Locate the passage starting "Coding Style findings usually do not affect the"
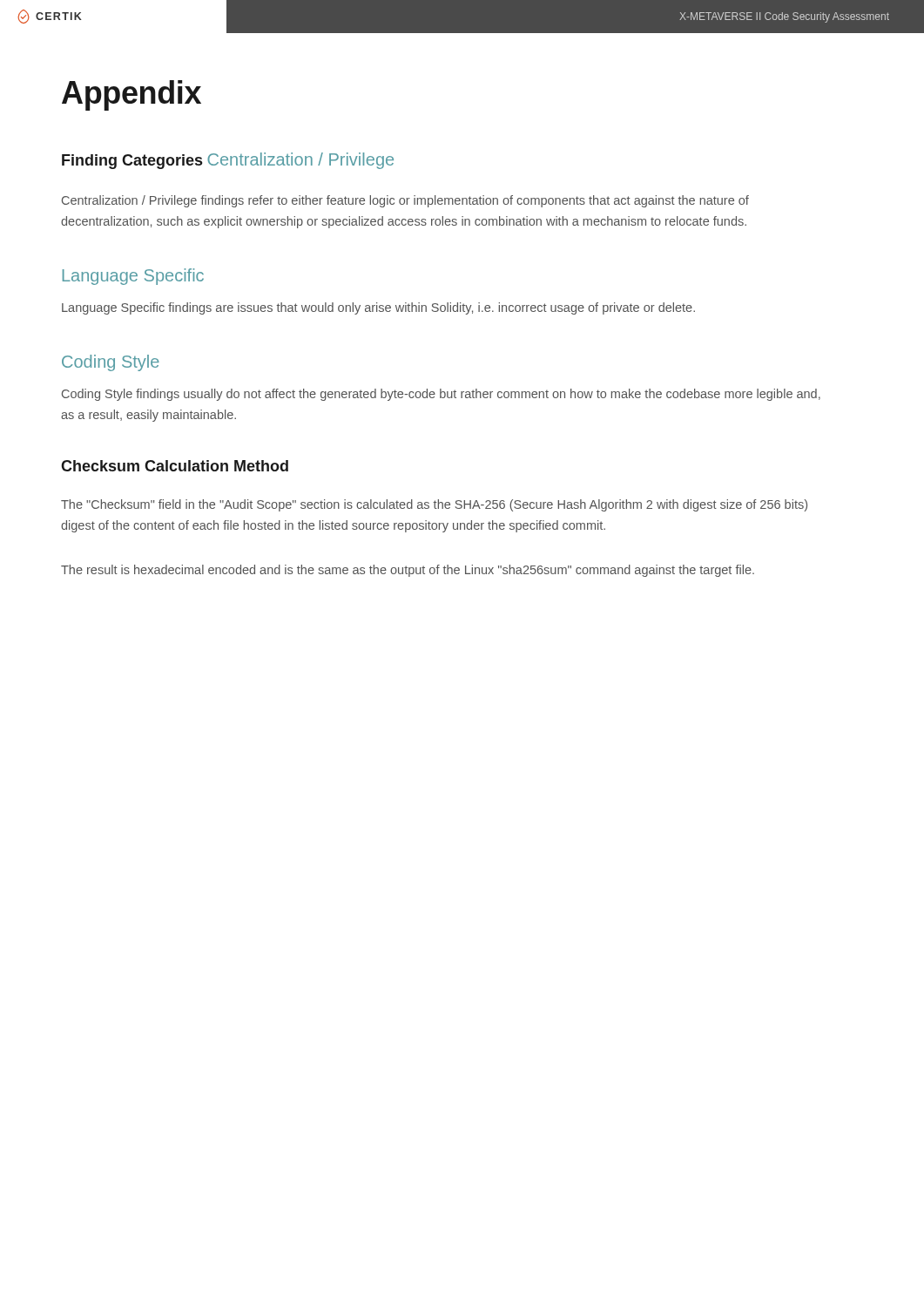This screenshot has width=924, height=1307. click(x=441, y=404)
